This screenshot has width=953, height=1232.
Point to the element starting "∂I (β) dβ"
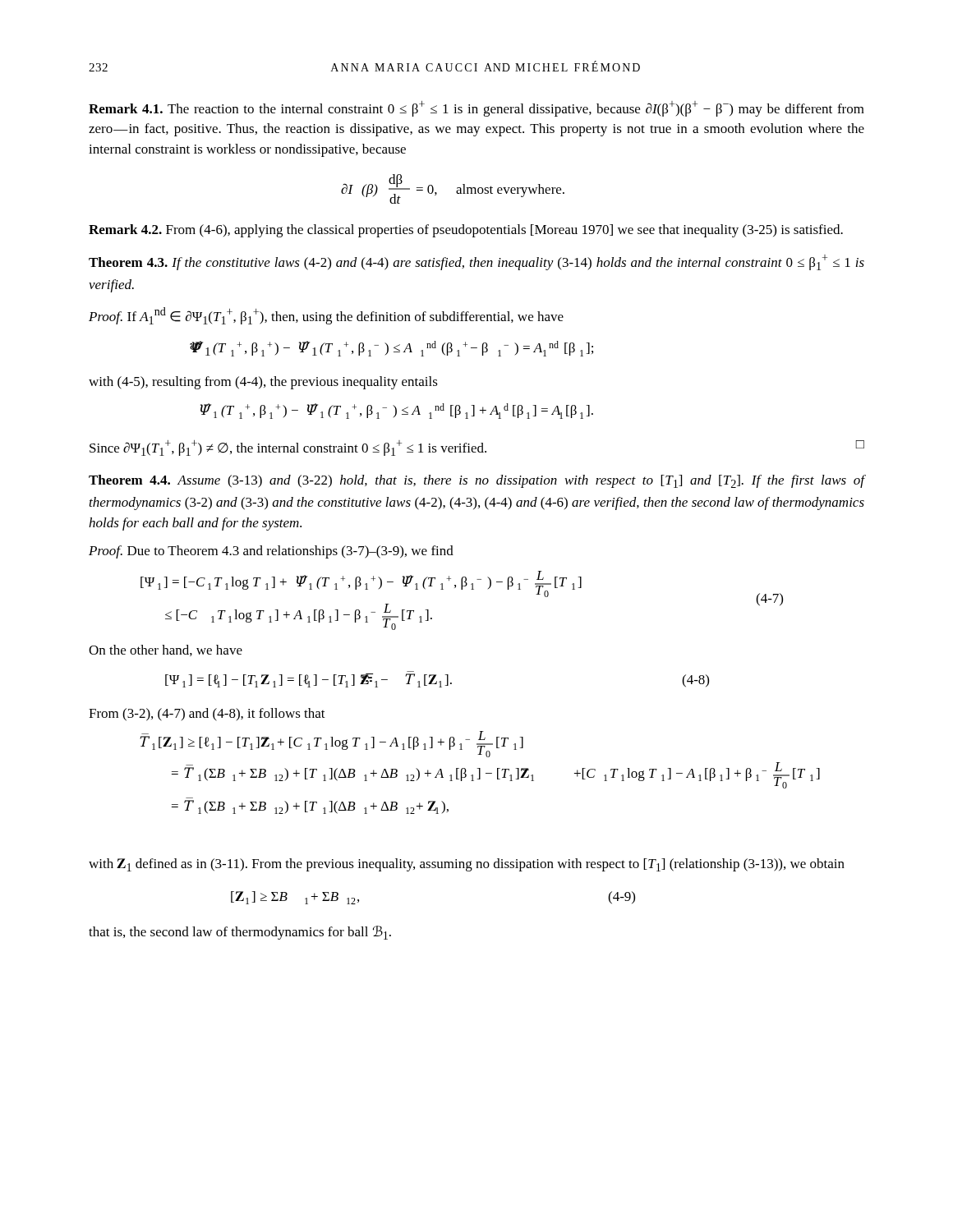click(x=476, y=189)
